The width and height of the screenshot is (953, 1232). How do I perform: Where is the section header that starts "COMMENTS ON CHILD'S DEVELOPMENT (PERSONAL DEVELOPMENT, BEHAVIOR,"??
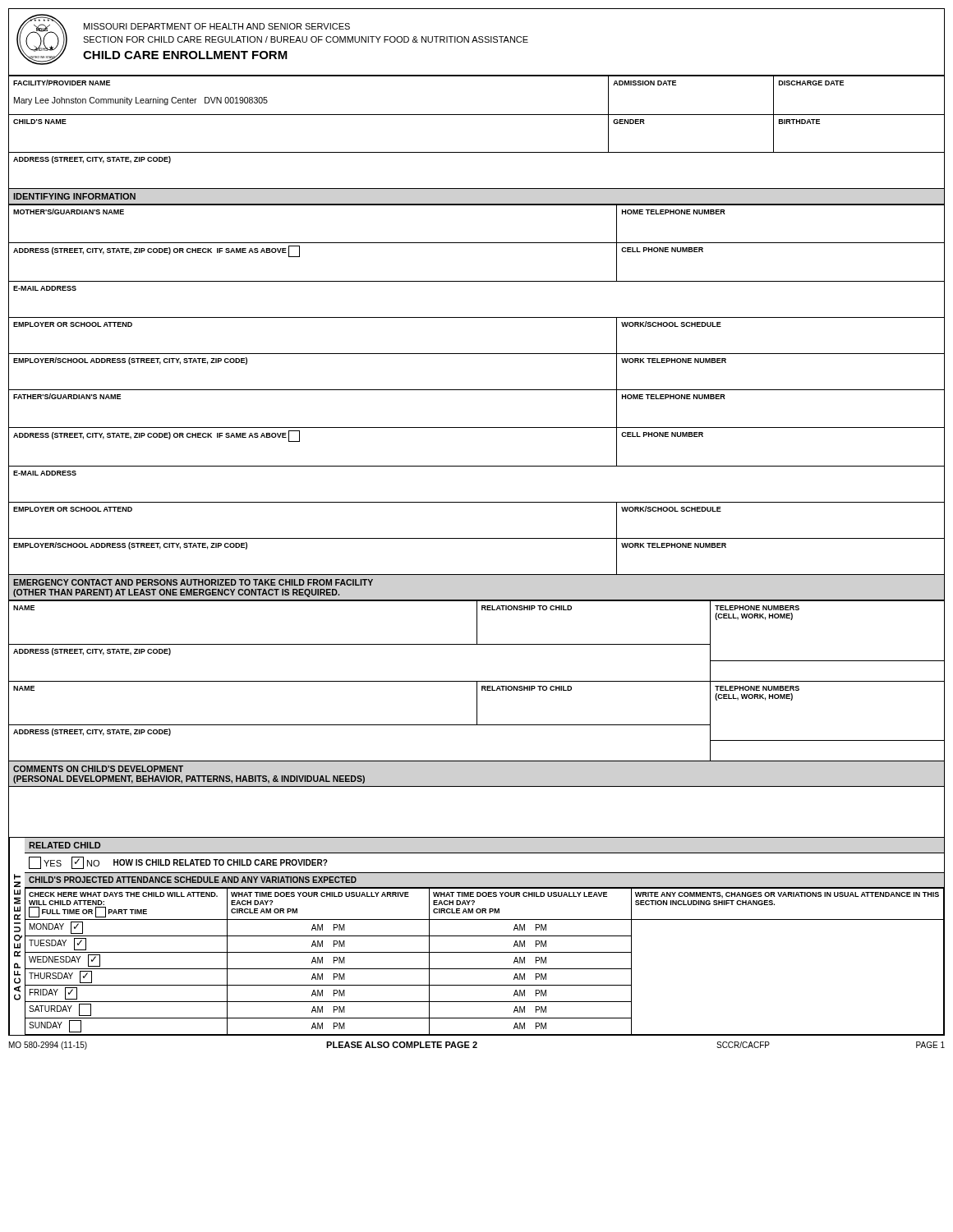[x=189, y=774]
